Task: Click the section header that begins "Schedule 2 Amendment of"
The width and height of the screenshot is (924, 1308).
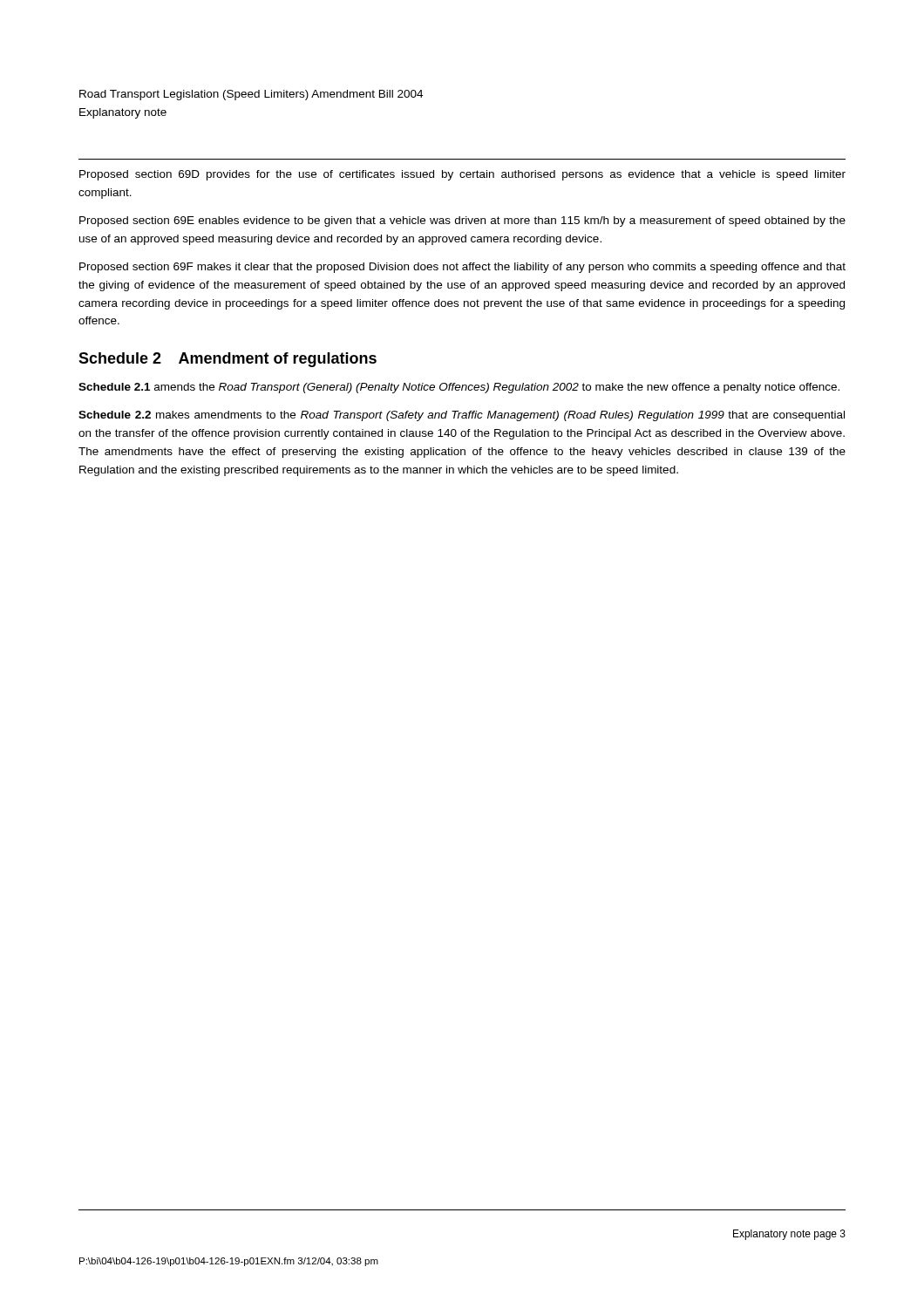Action: pyautogui.click(x=228, y=359)
